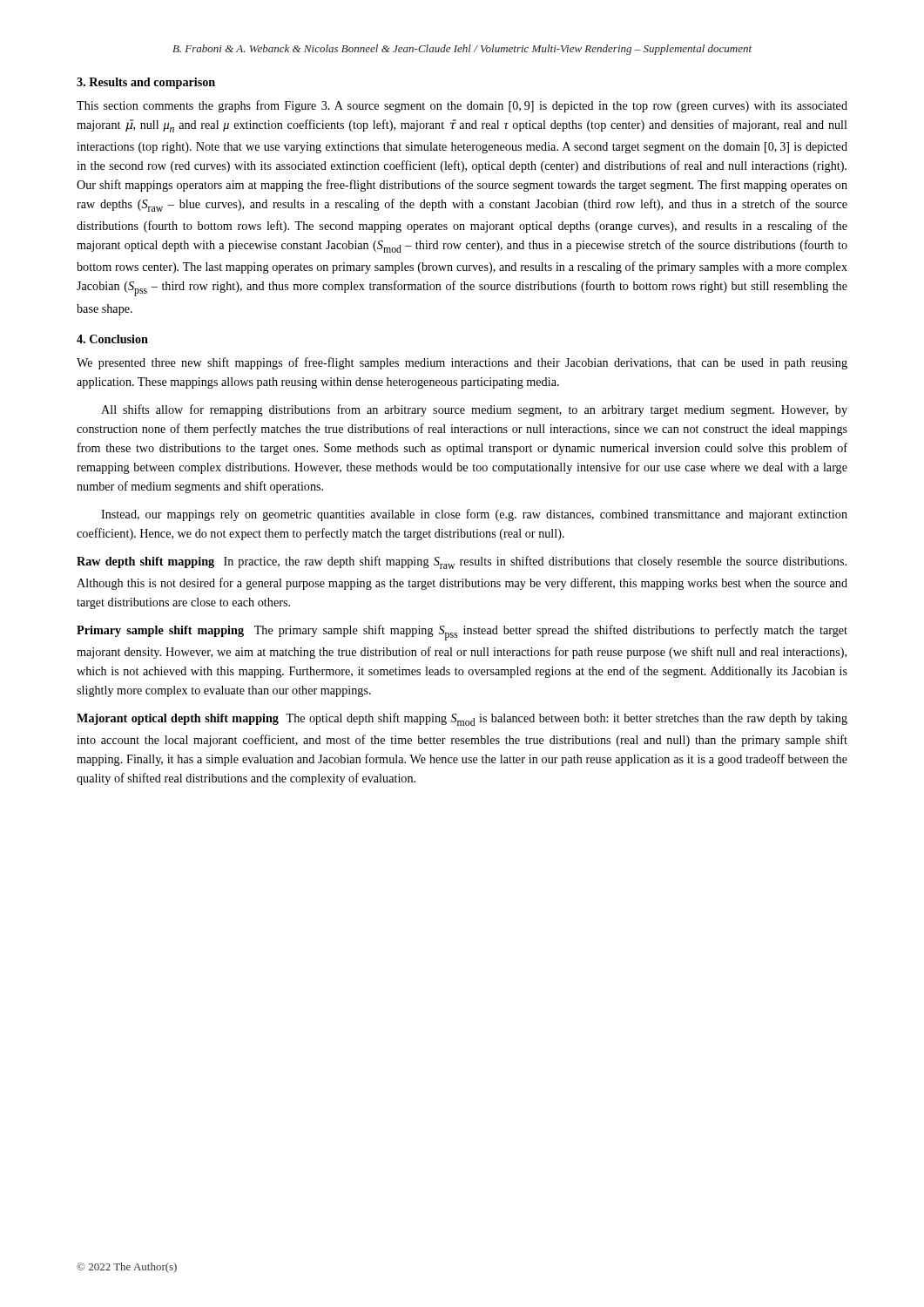This screenshot has width=924, height=1307.
Task: Select the element starting "3. Results and comparison"
Action: (146, 82)
